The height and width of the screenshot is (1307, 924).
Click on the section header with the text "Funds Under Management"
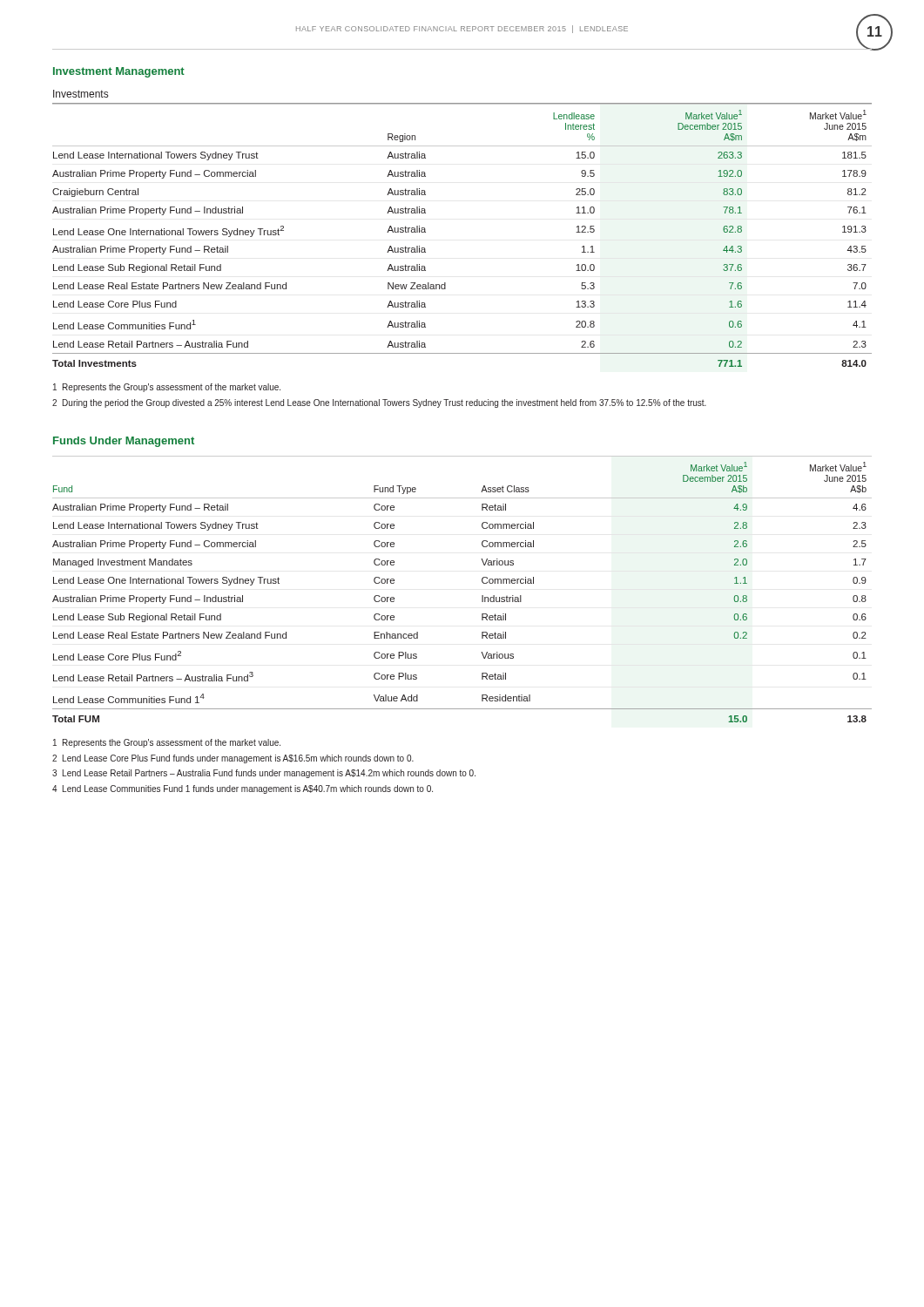click(123, 441)
